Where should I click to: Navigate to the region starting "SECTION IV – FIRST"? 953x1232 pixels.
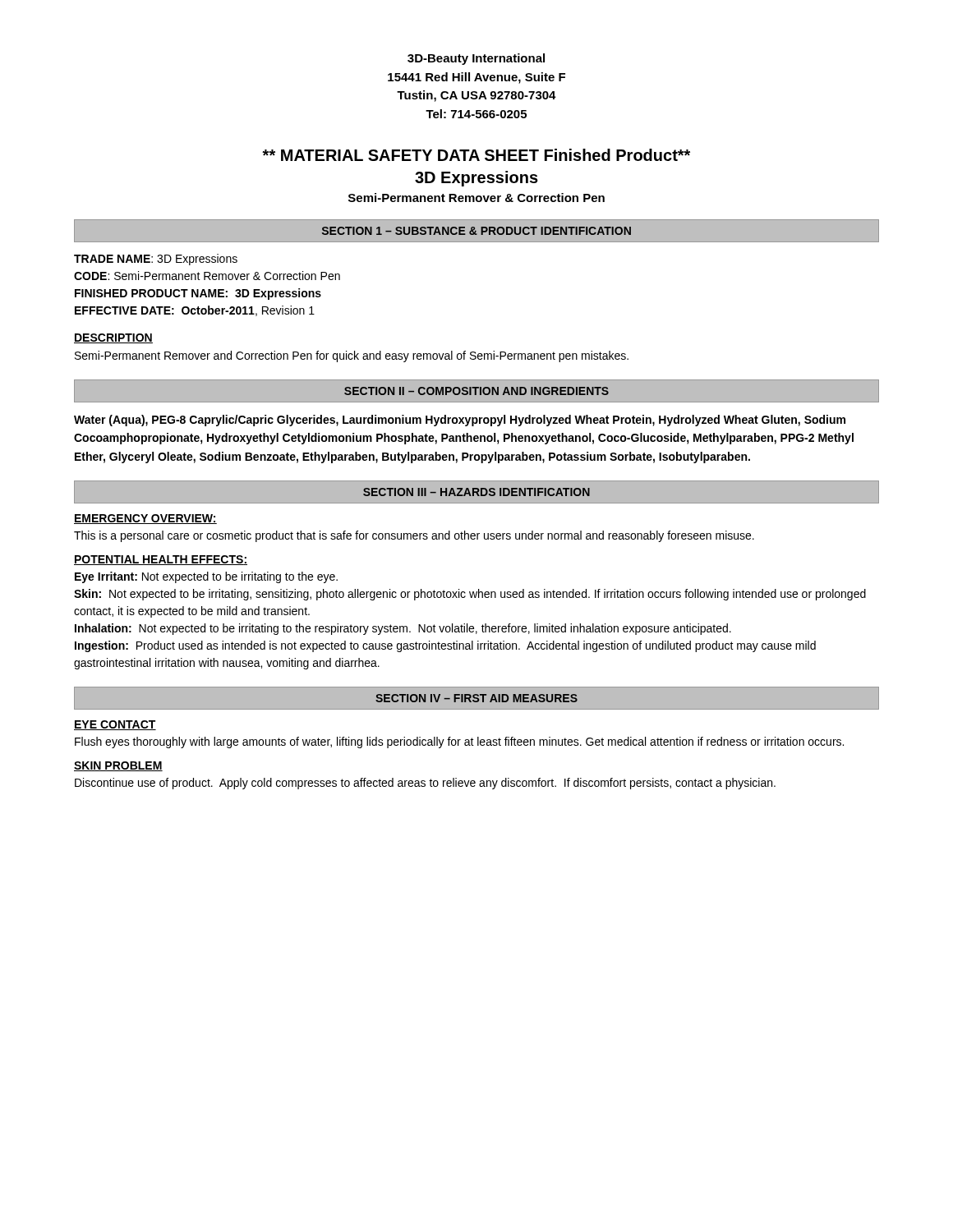pos(476,698)
